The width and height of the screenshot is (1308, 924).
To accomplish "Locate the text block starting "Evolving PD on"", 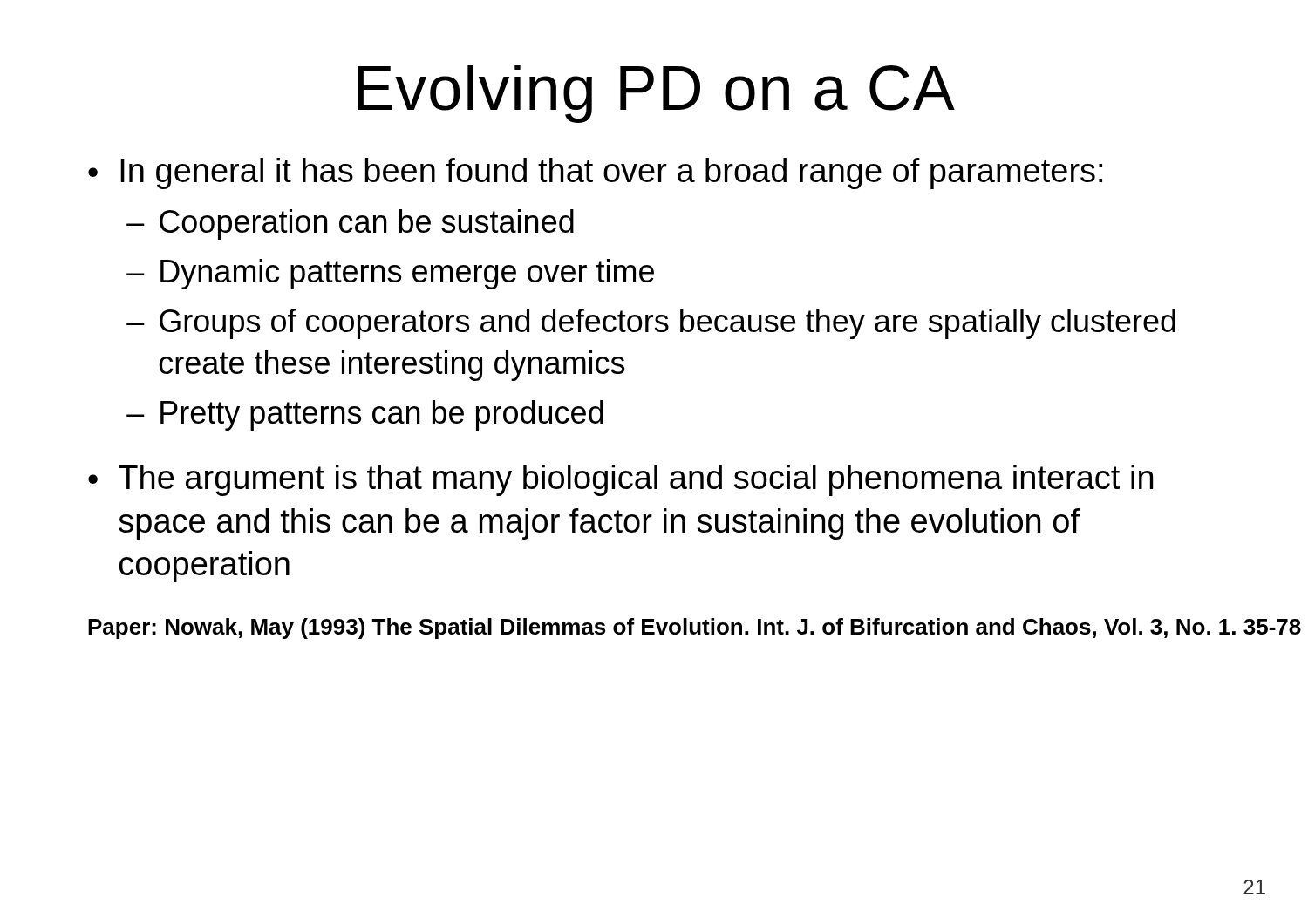I will (654, 88).
